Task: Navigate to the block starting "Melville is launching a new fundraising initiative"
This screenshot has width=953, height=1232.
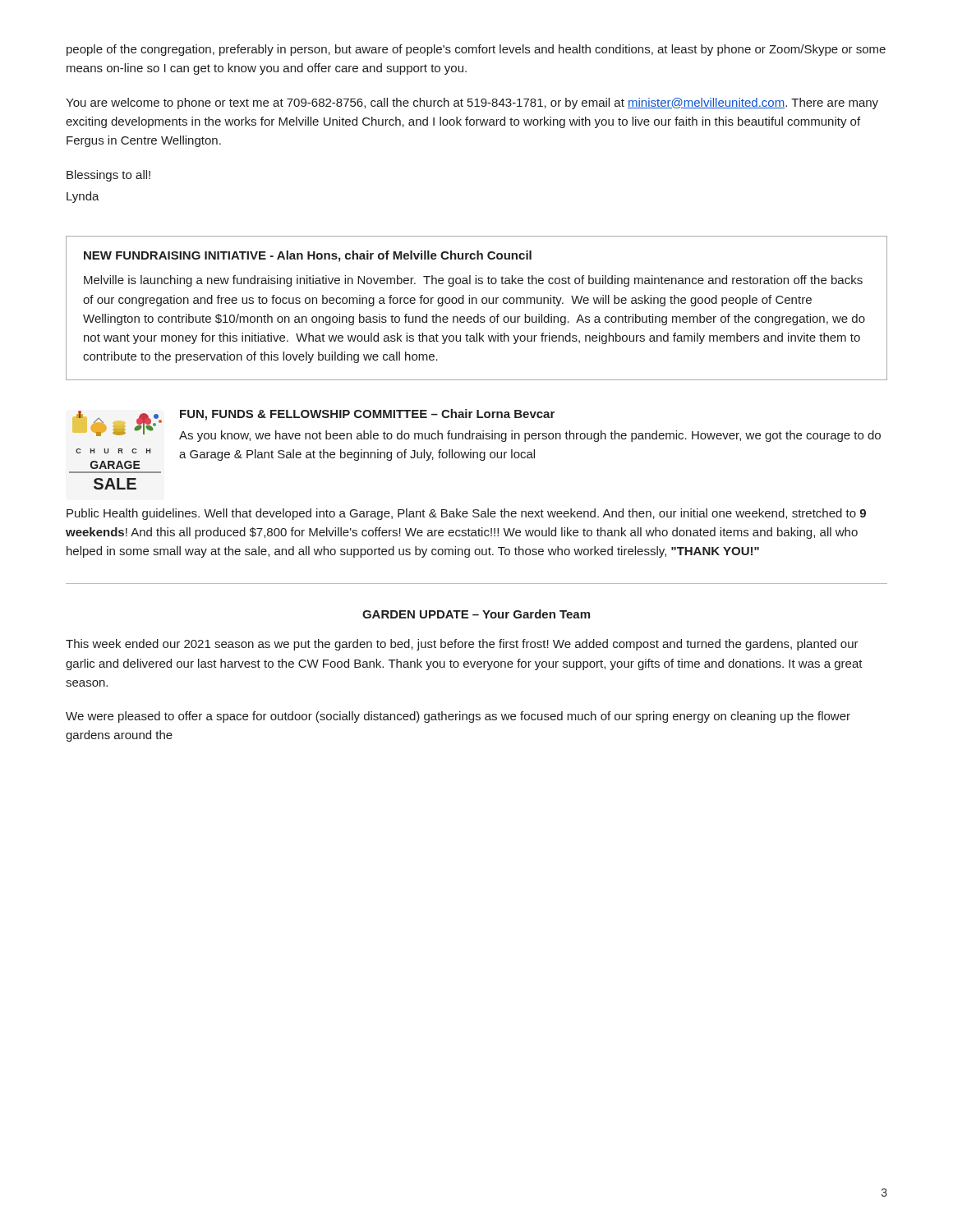Action: (x=474, y=318)
